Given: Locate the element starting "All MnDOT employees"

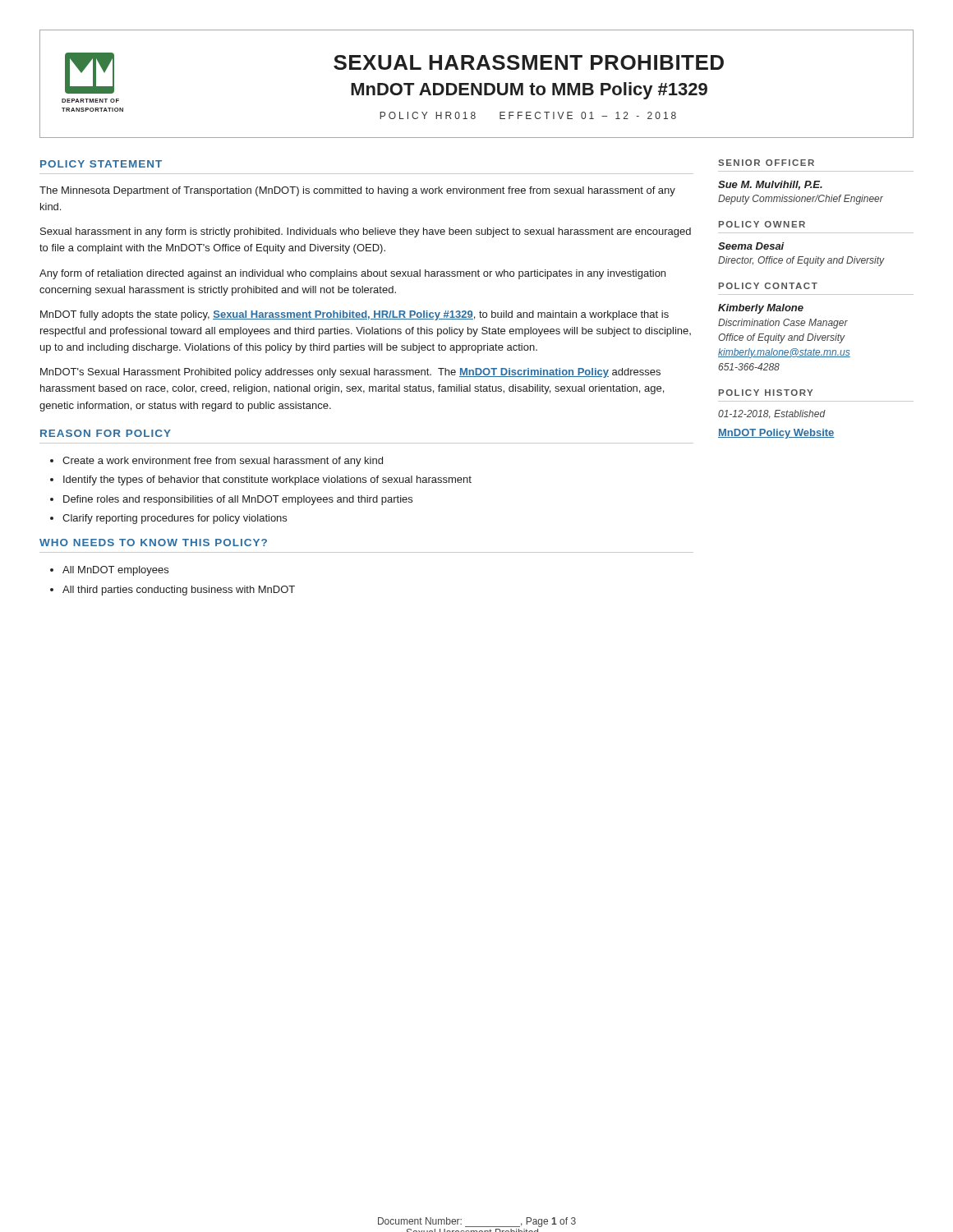Looking at the screenshot, I should click(x=116, y=570).
